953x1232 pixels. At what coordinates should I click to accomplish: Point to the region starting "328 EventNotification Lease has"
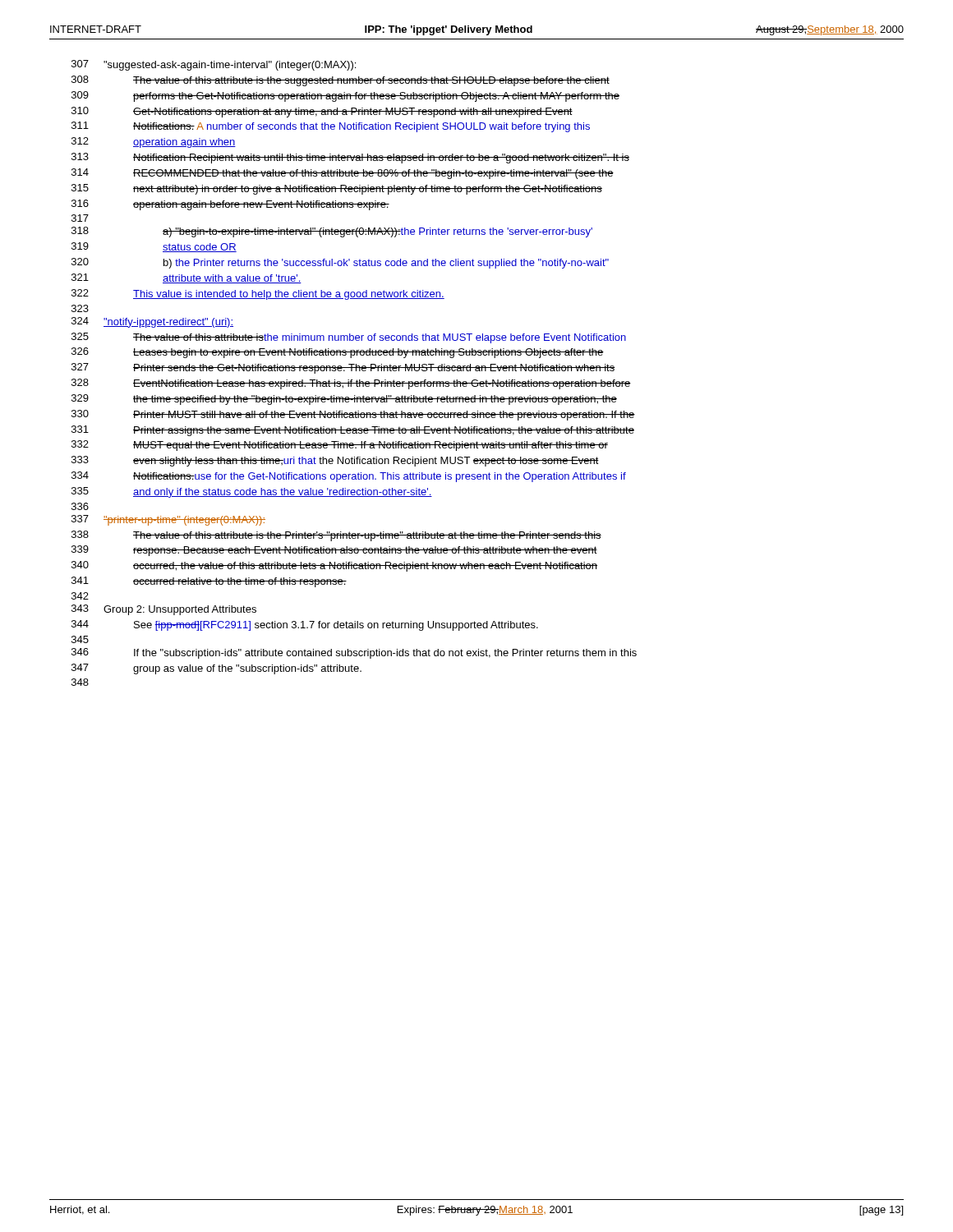[x=476, y=384]
